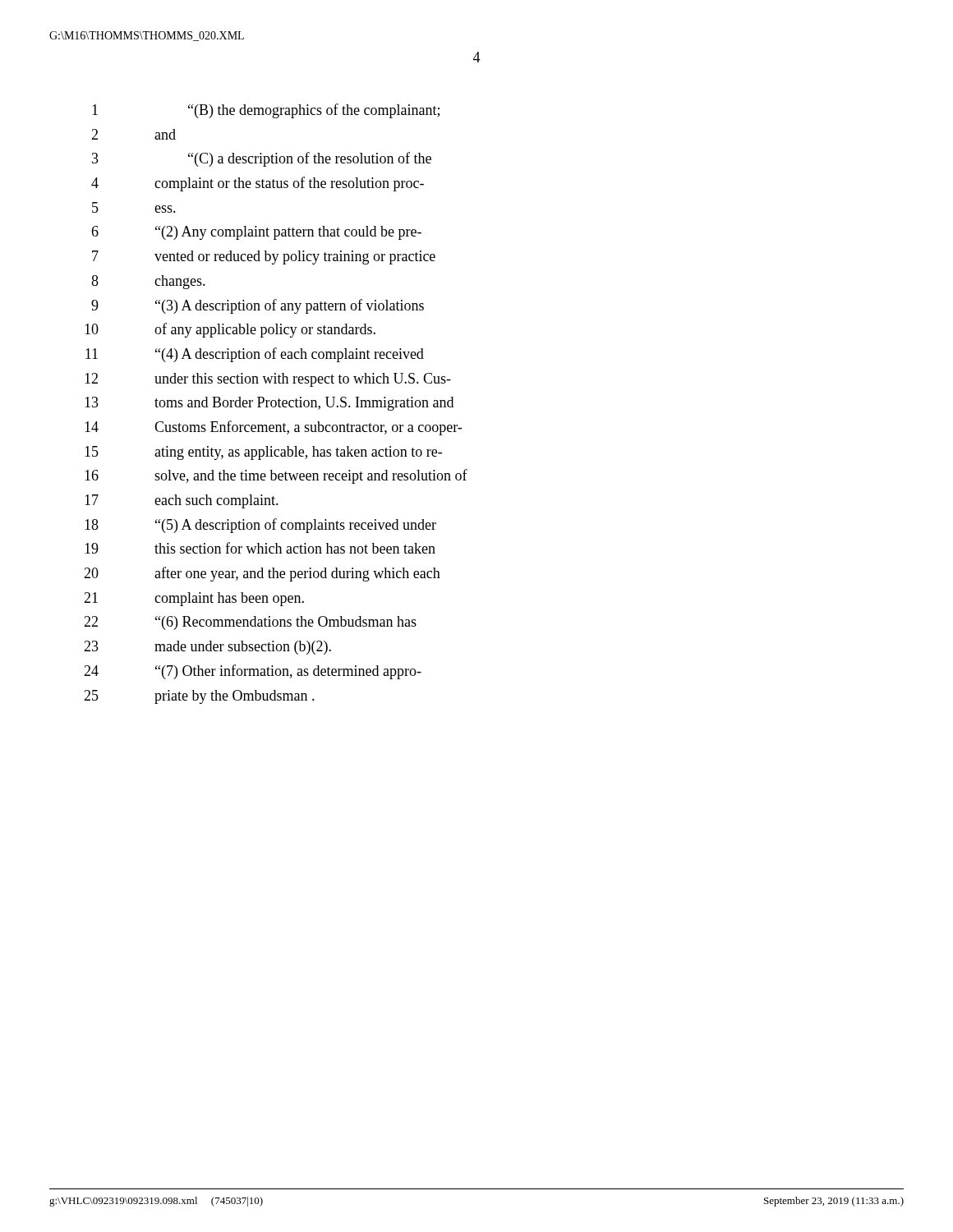Where is the passage that starts "3 “(C) a description of the resolution of"?
The height and width of the screenshot is (1232, 953).
[262, 159]
